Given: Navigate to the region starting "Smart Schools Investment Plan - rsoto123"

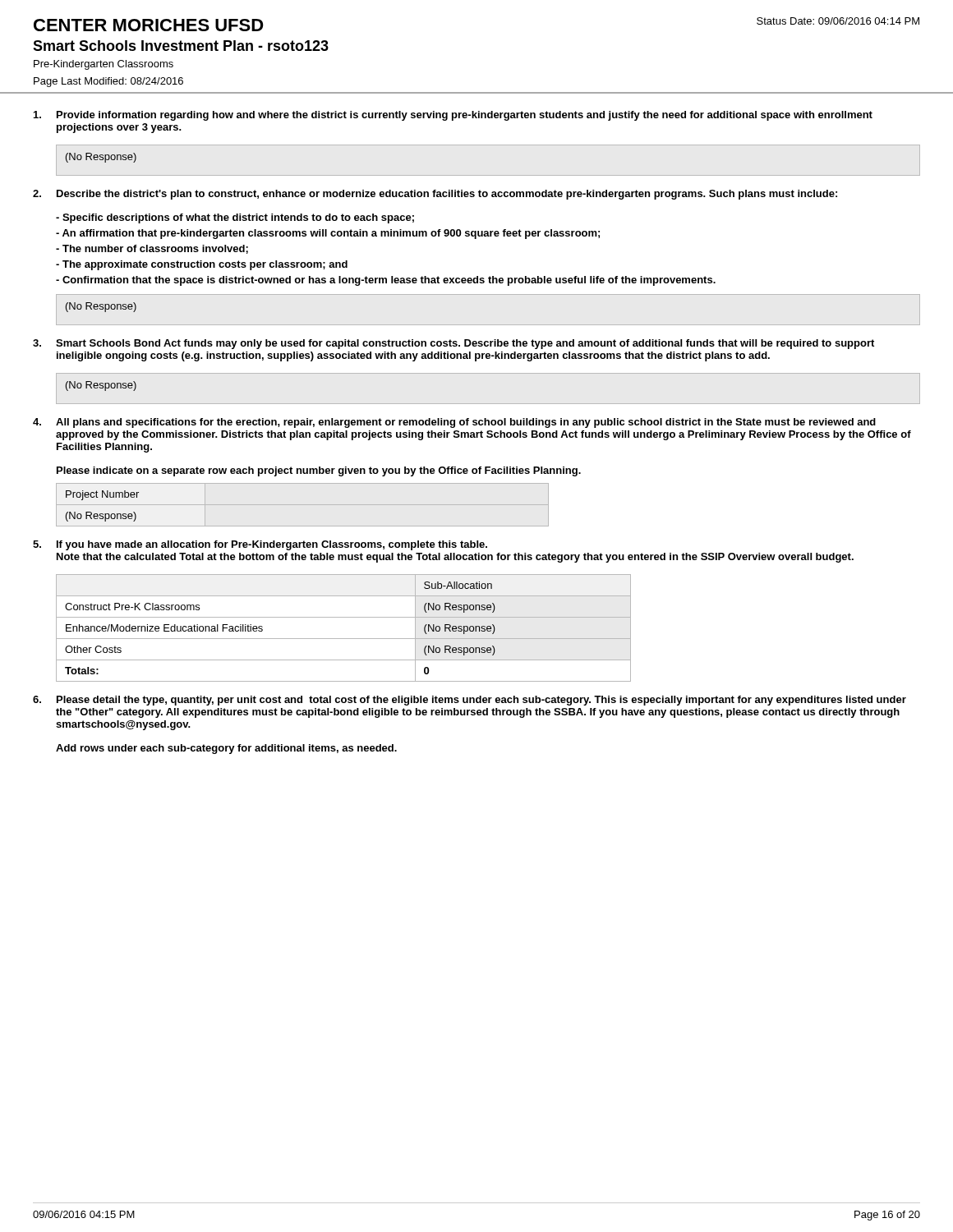Looking at the screenshot, I should (x=181, y=46).
